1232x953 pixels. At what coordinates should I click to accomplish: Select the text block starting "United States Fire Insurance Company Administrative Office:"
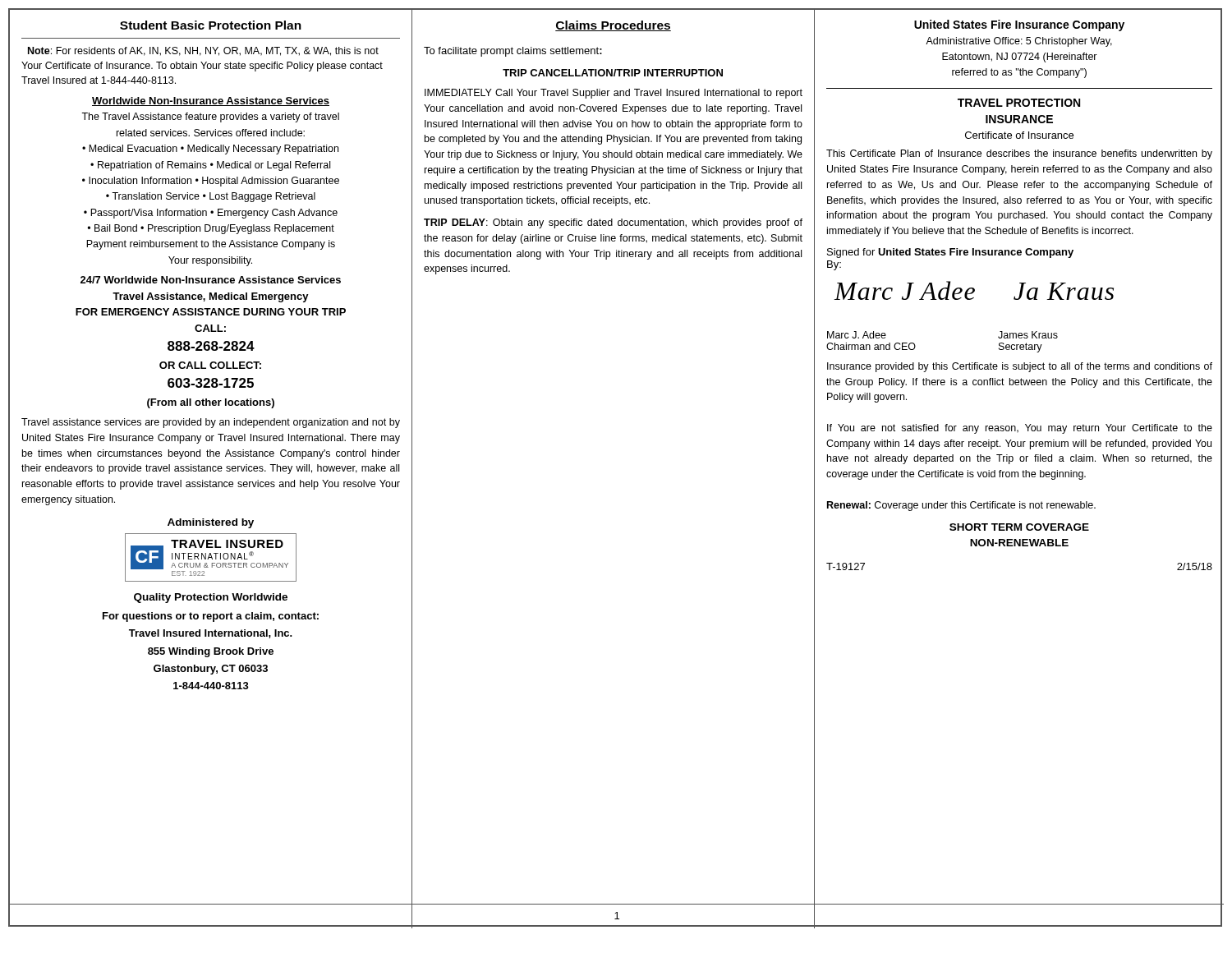pos(1019,49)
